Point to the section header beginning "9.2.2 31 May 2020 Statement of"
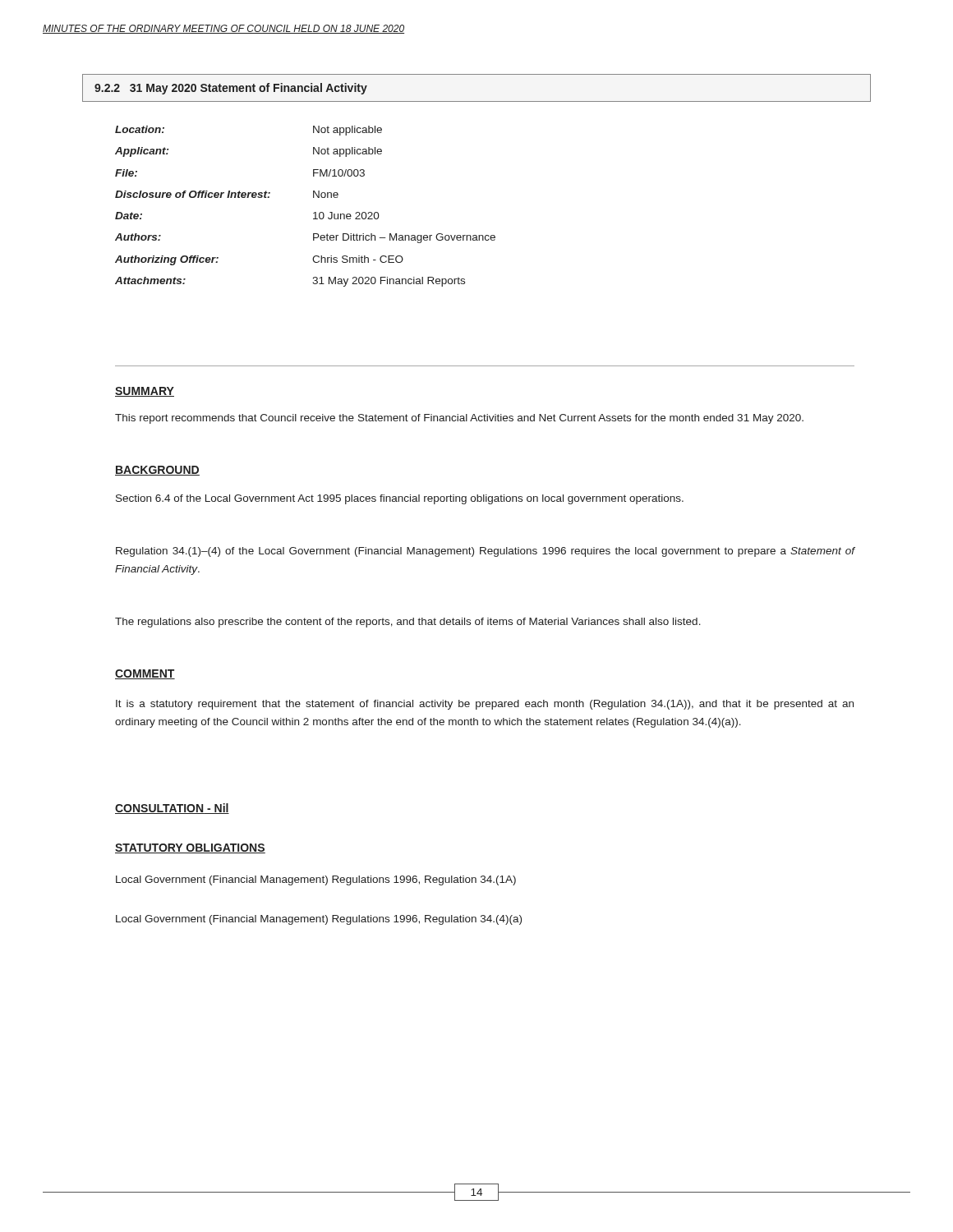Screen dimensions: 1232x953 [231, 88]
